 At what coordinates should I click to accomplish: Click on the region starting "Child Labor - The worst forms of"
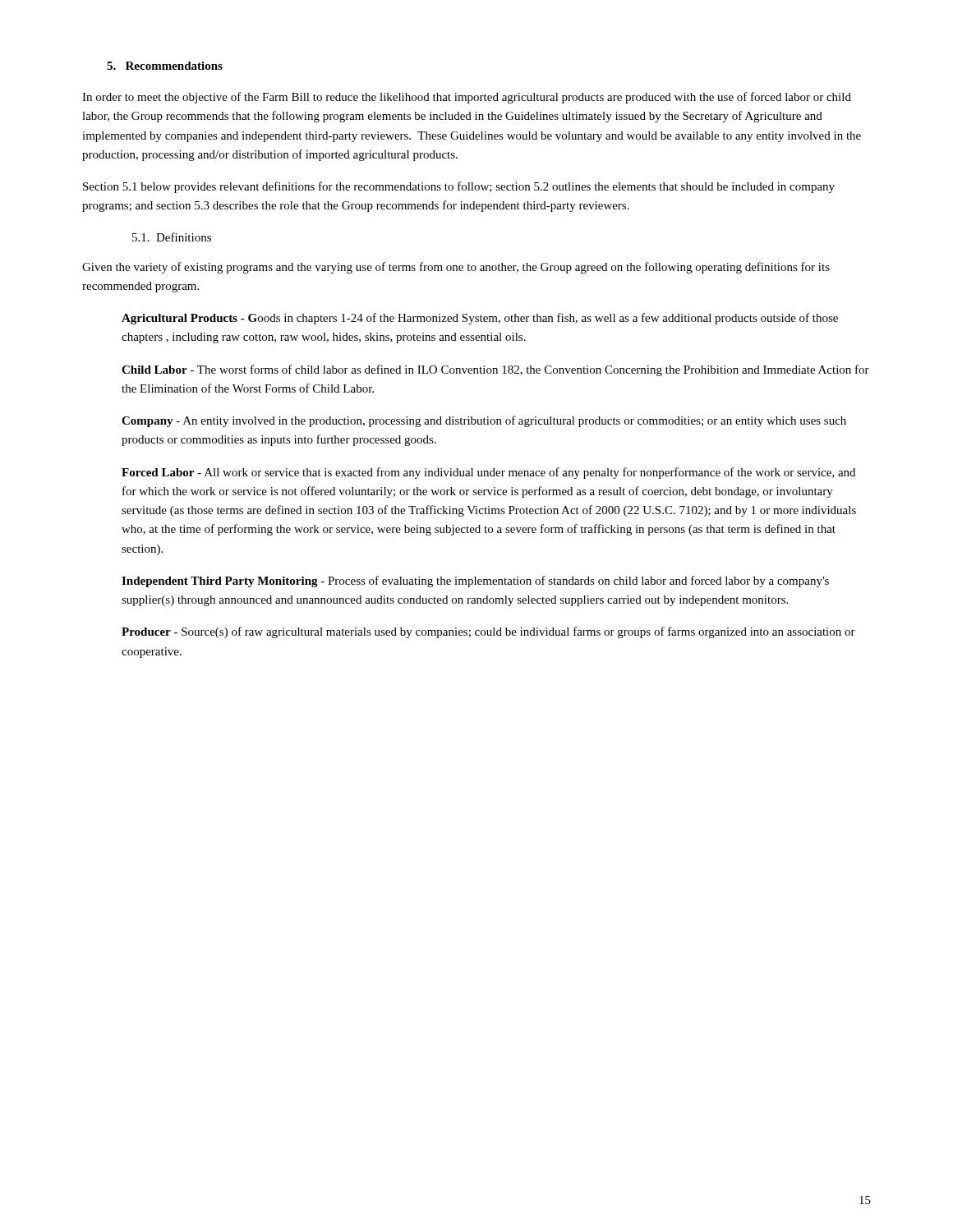pyautogui.click(x=495, y=379)
